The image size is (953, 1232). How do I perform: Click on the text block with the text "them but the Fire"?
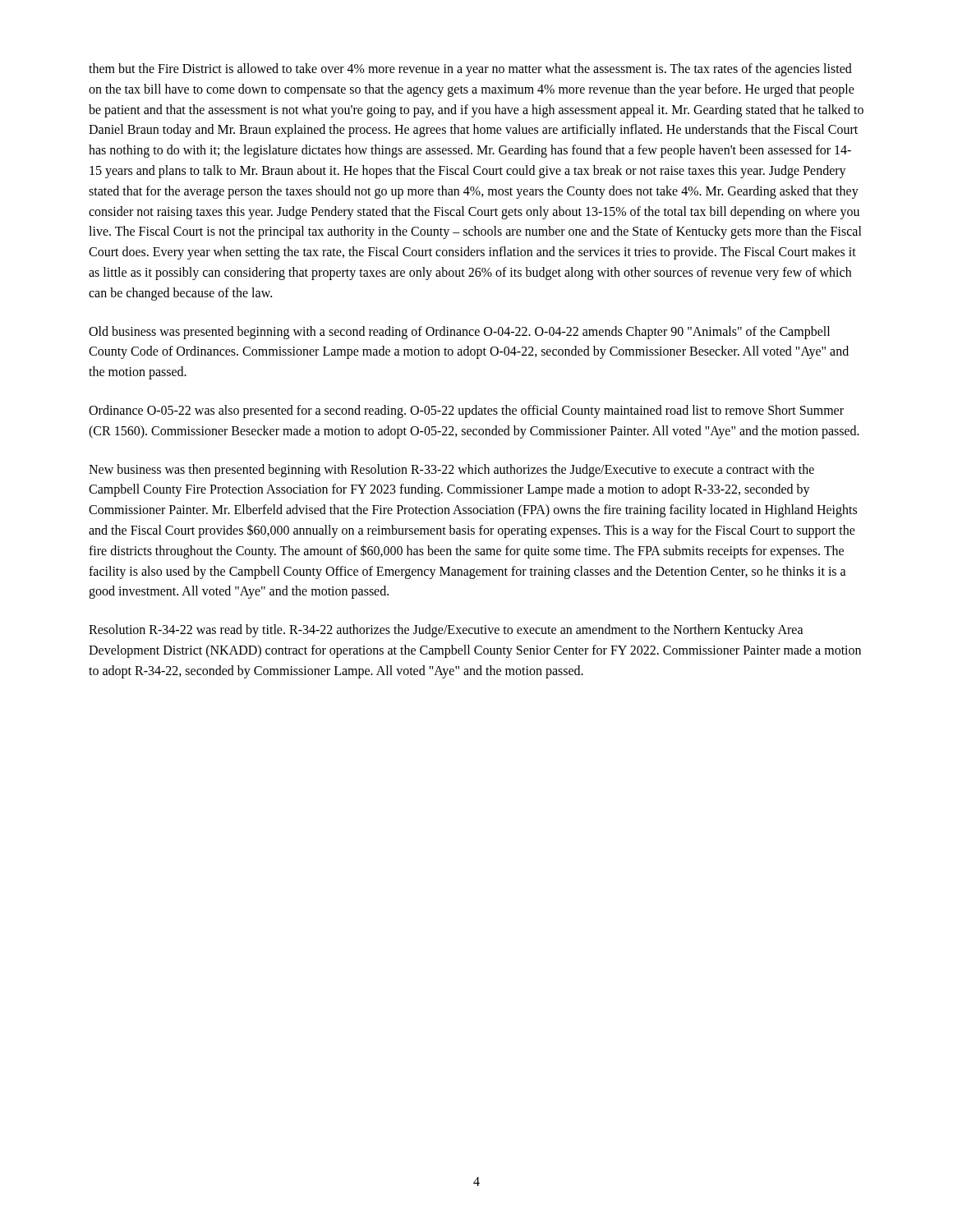476,181
